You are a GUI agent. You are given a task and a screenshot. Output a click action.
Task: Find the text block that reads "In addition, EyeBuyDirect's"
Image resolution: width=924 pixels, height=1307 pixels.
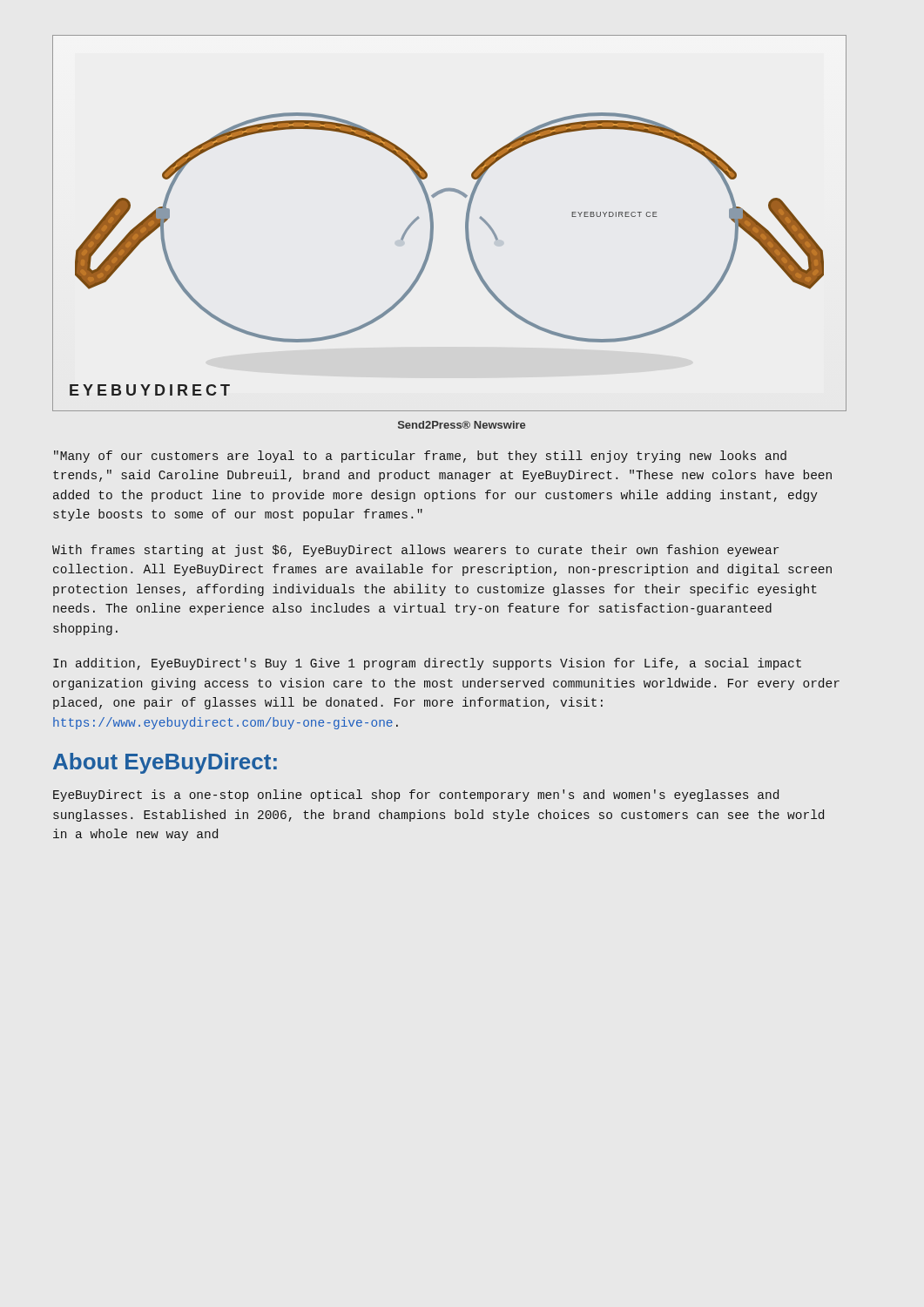point(446,693)
